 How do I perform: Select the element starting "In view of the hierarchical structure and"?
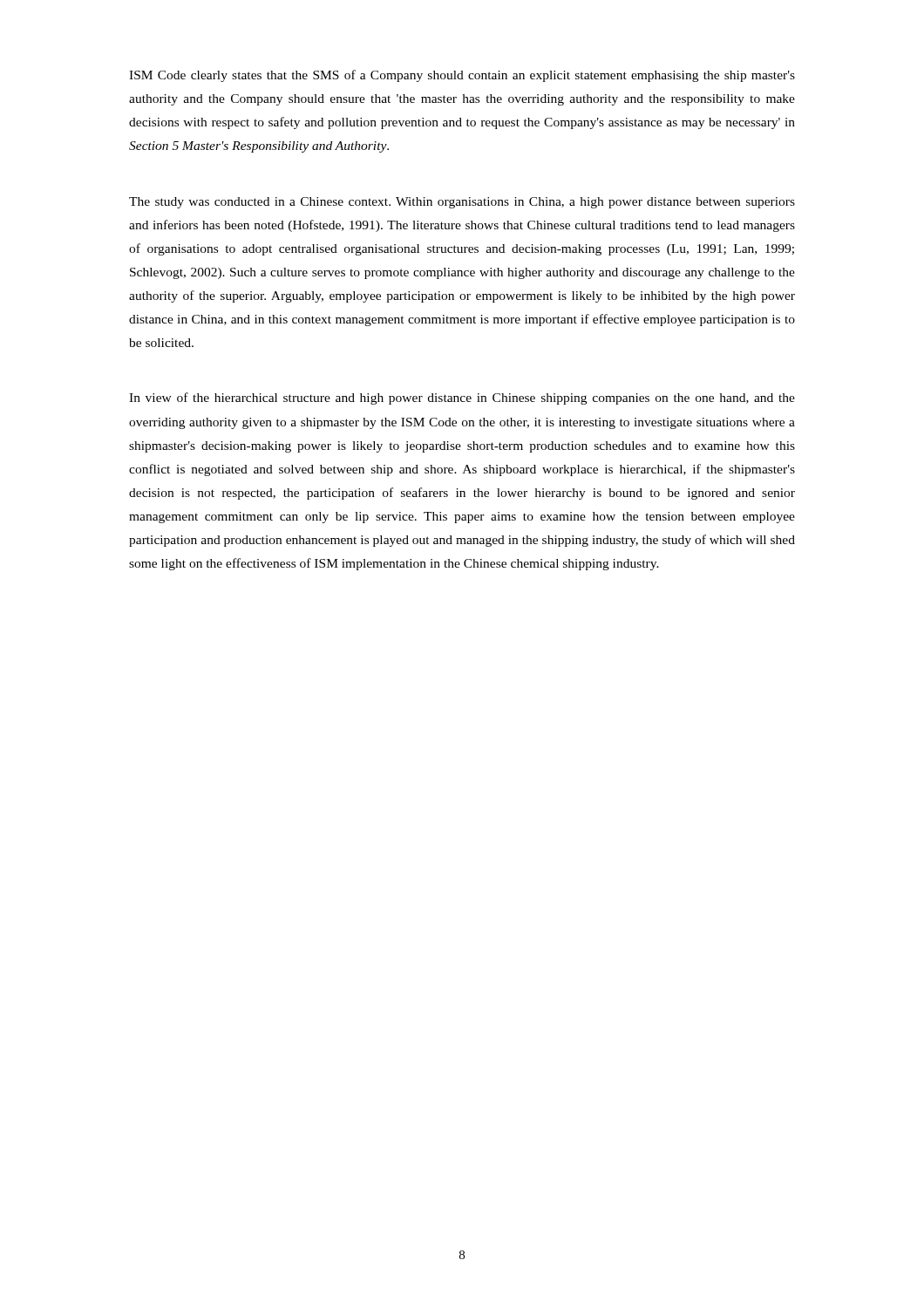point(462,480)
